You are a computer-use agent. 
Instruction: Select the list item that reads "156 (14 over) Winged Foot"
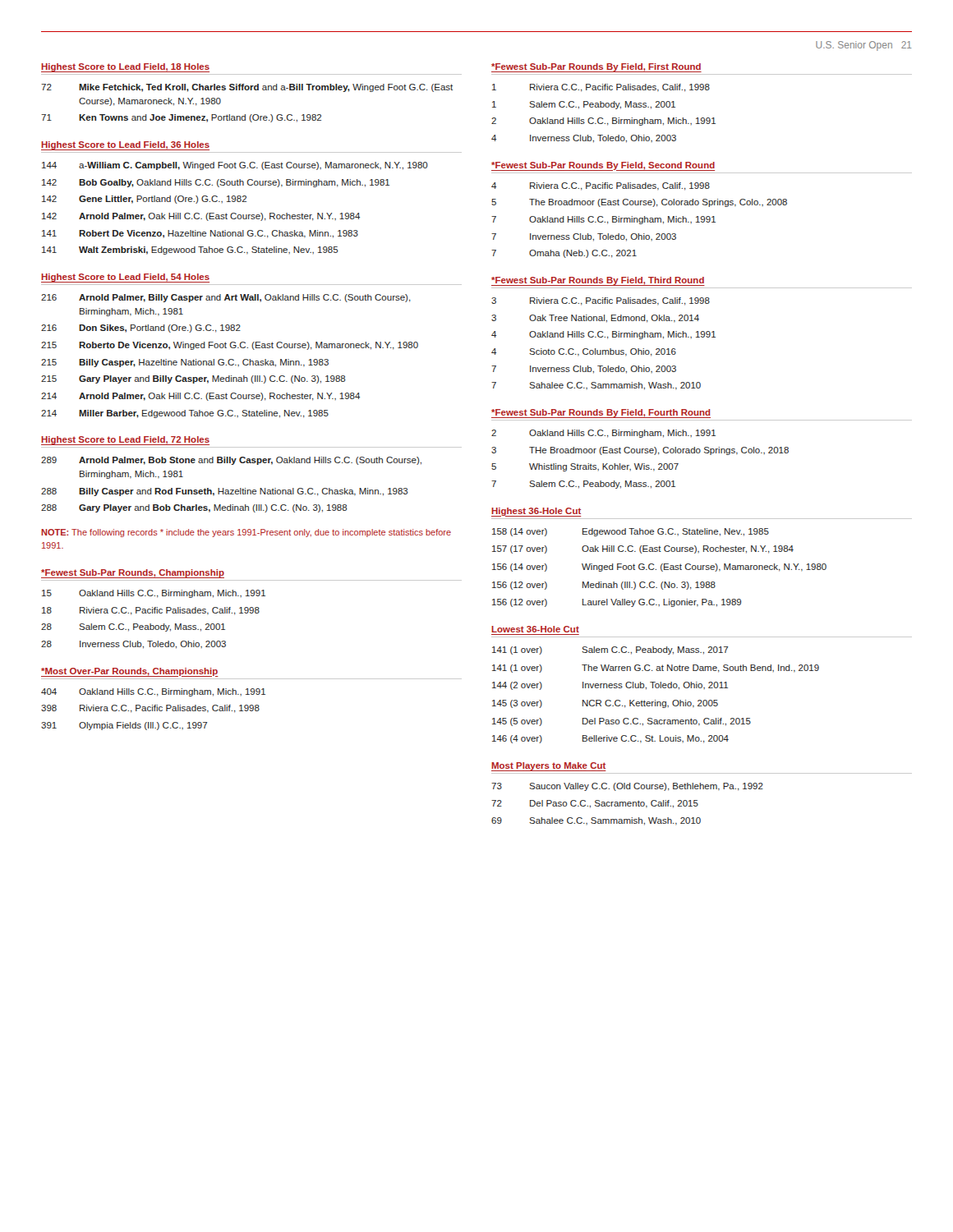pos(702,567)
